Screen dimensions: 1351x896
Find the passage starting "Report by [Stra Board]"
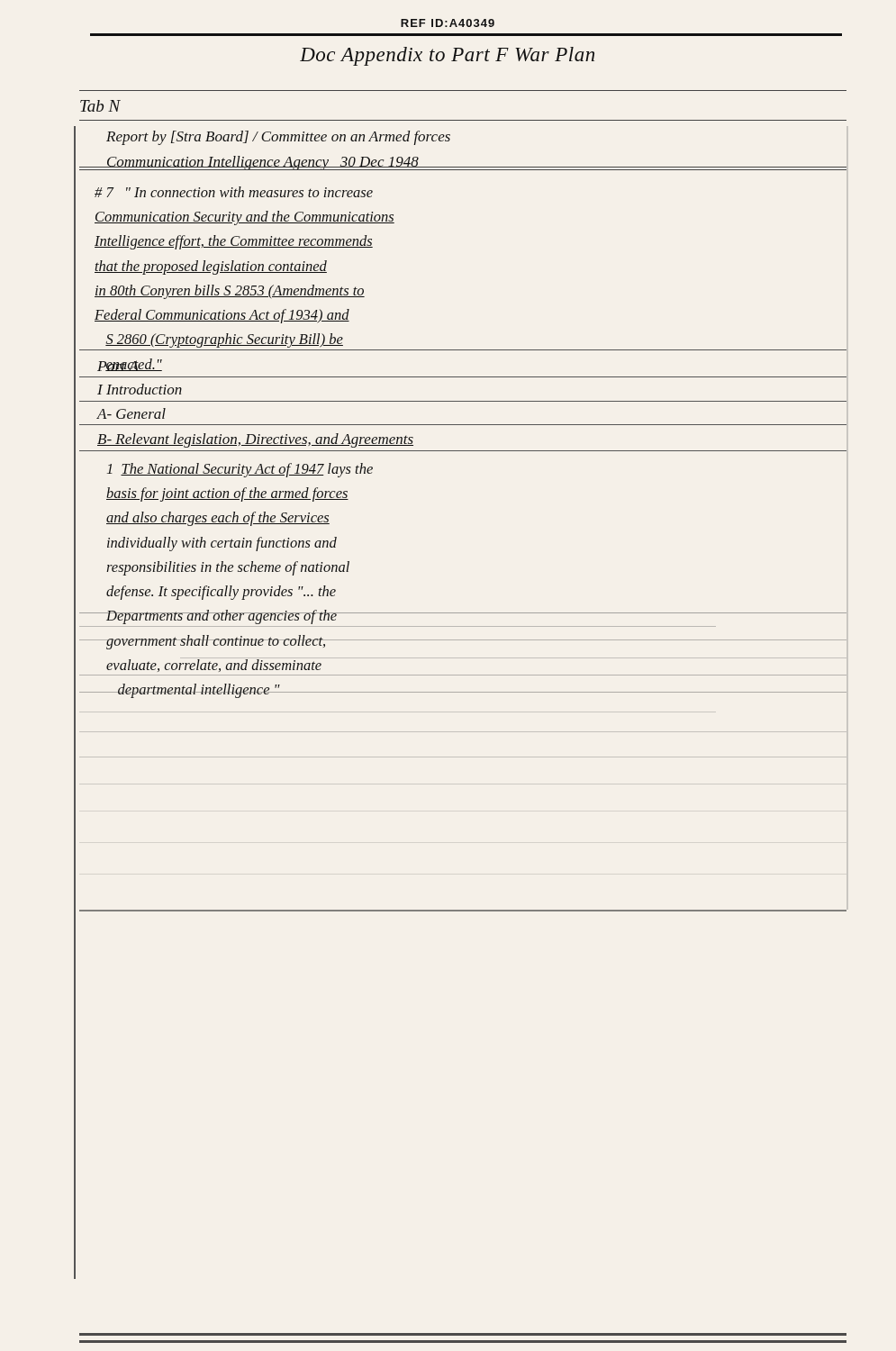[x=278, y=149]
